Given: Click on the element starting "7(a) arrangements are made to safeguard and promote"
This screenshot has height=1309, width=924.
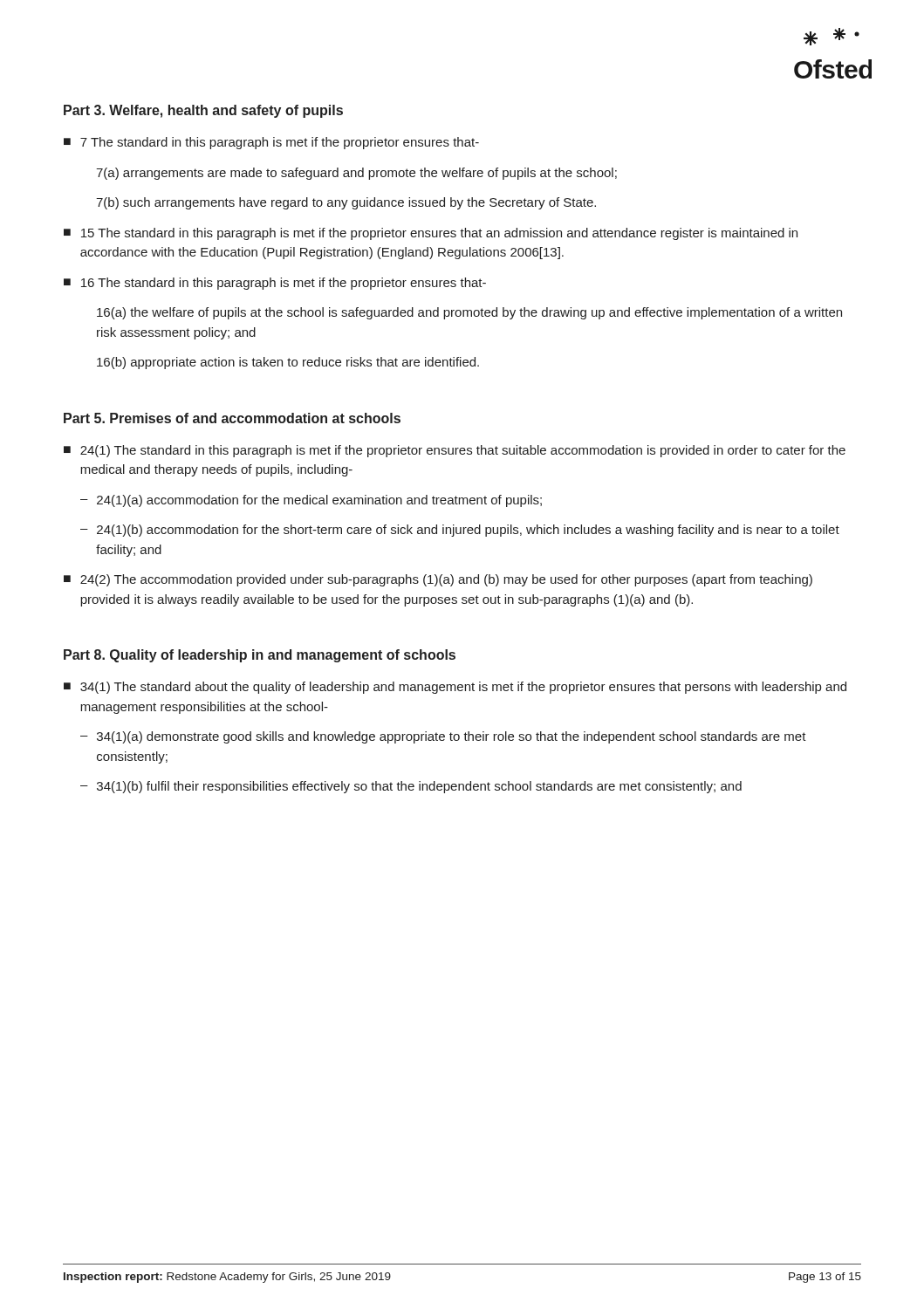Looking at the screenshot, I should 357,172.
